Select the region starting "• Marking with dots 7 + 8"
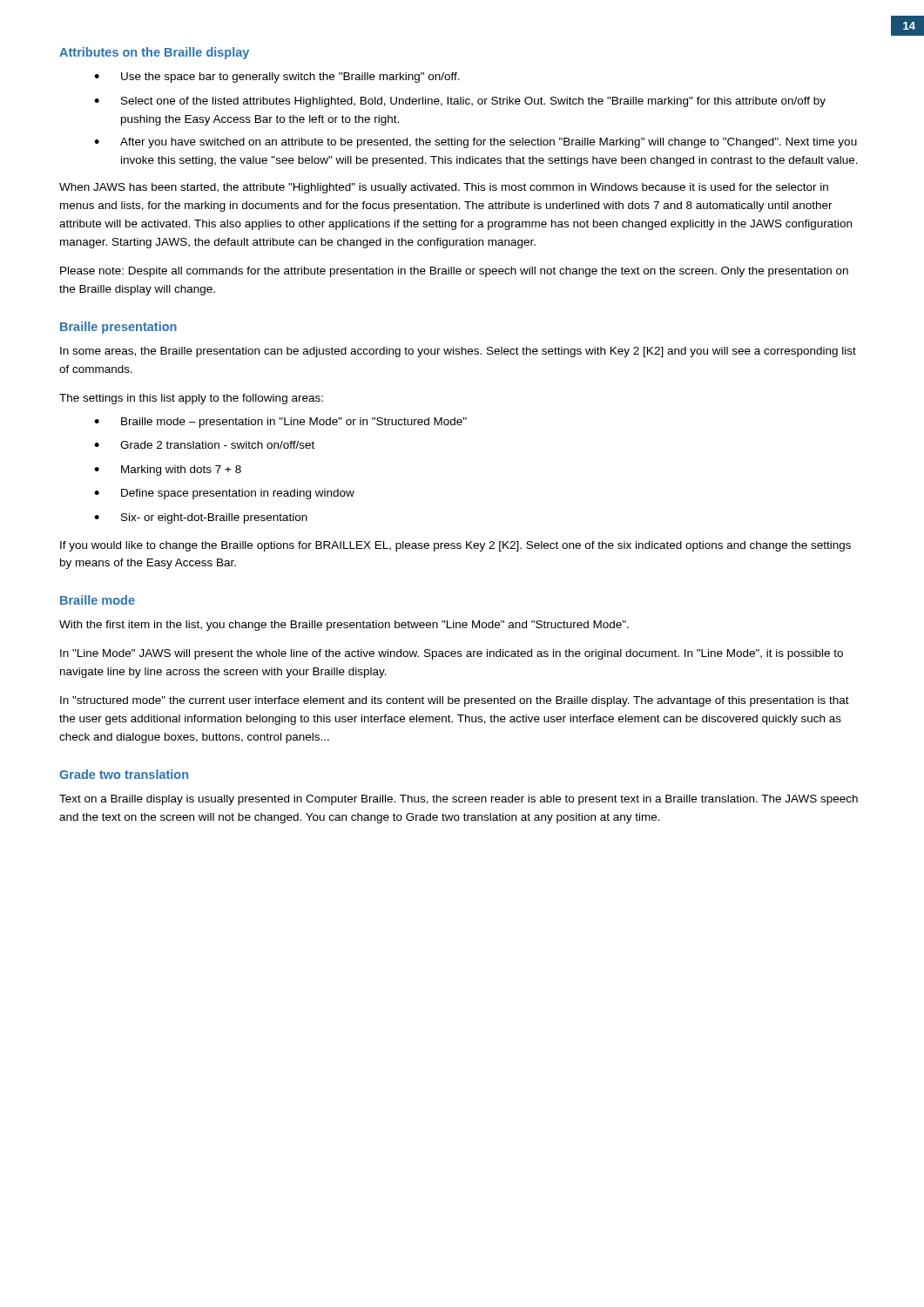 click(168, 471)
